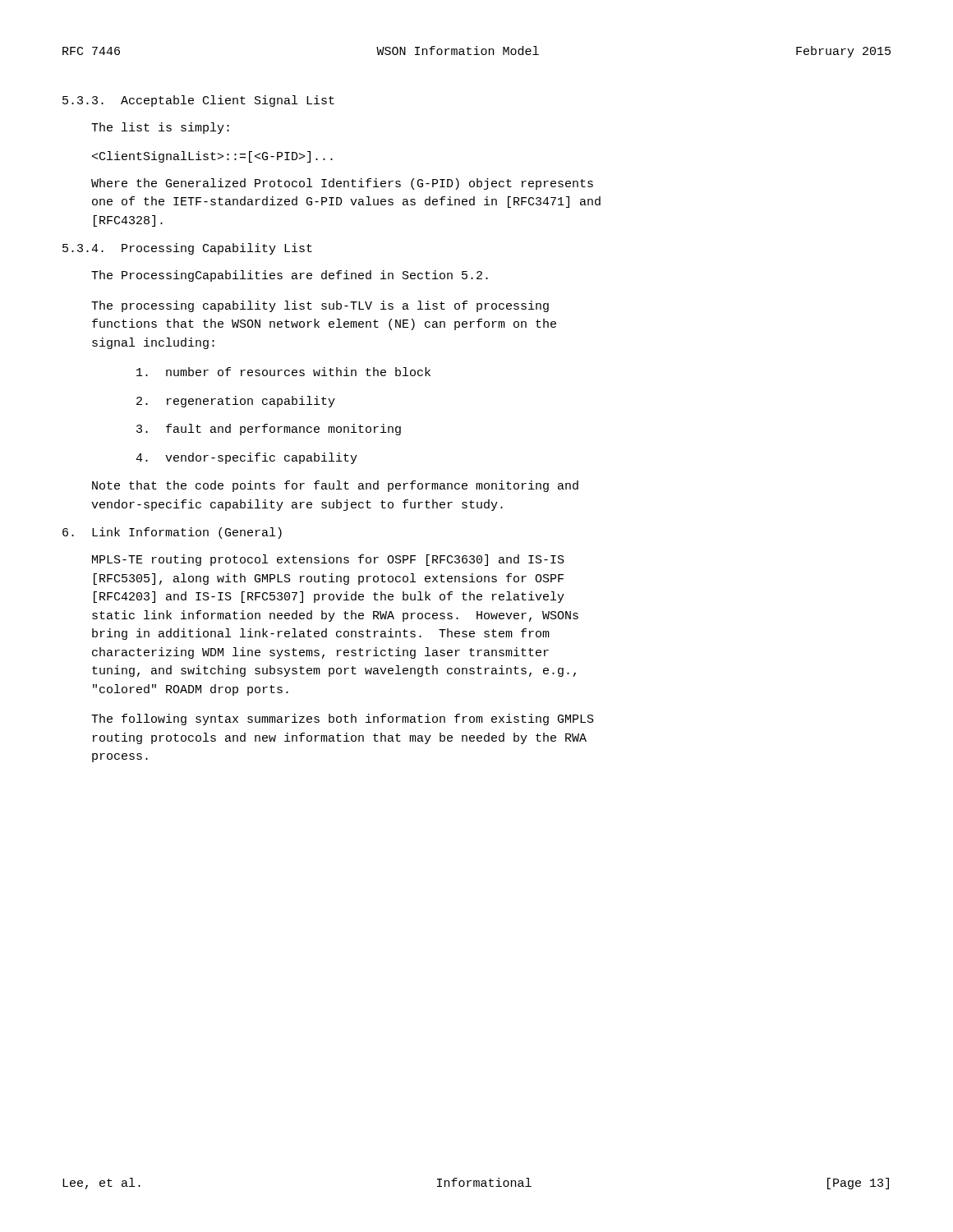This screenshot has width=953, height=1232.
Task: Locate the element starting "5.3.3. Acceptable Client Signal List"
Action: [198, 101]
